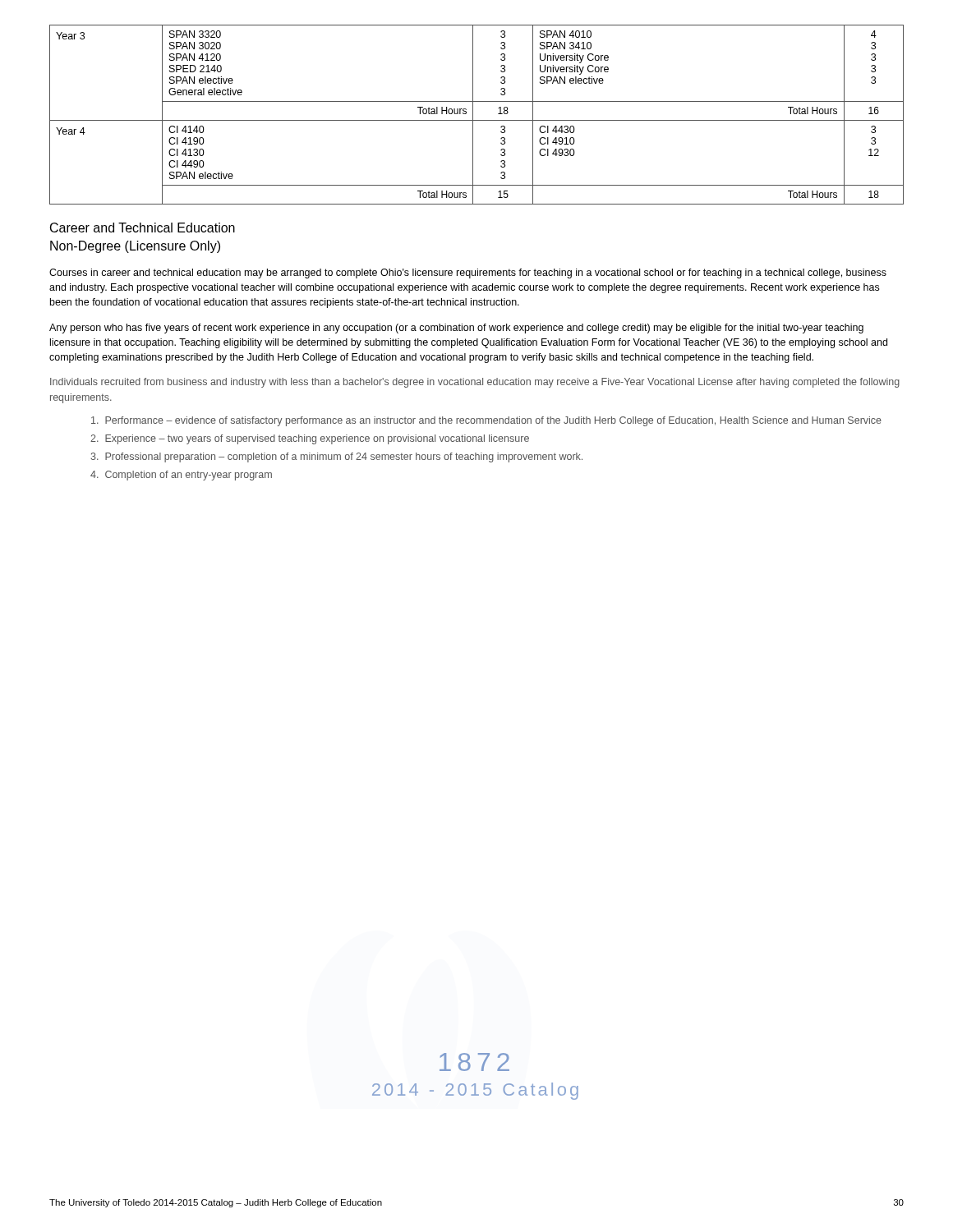Find the list item that reads "4. Completion of an"
953x1232 pixels.
[181, 475]
